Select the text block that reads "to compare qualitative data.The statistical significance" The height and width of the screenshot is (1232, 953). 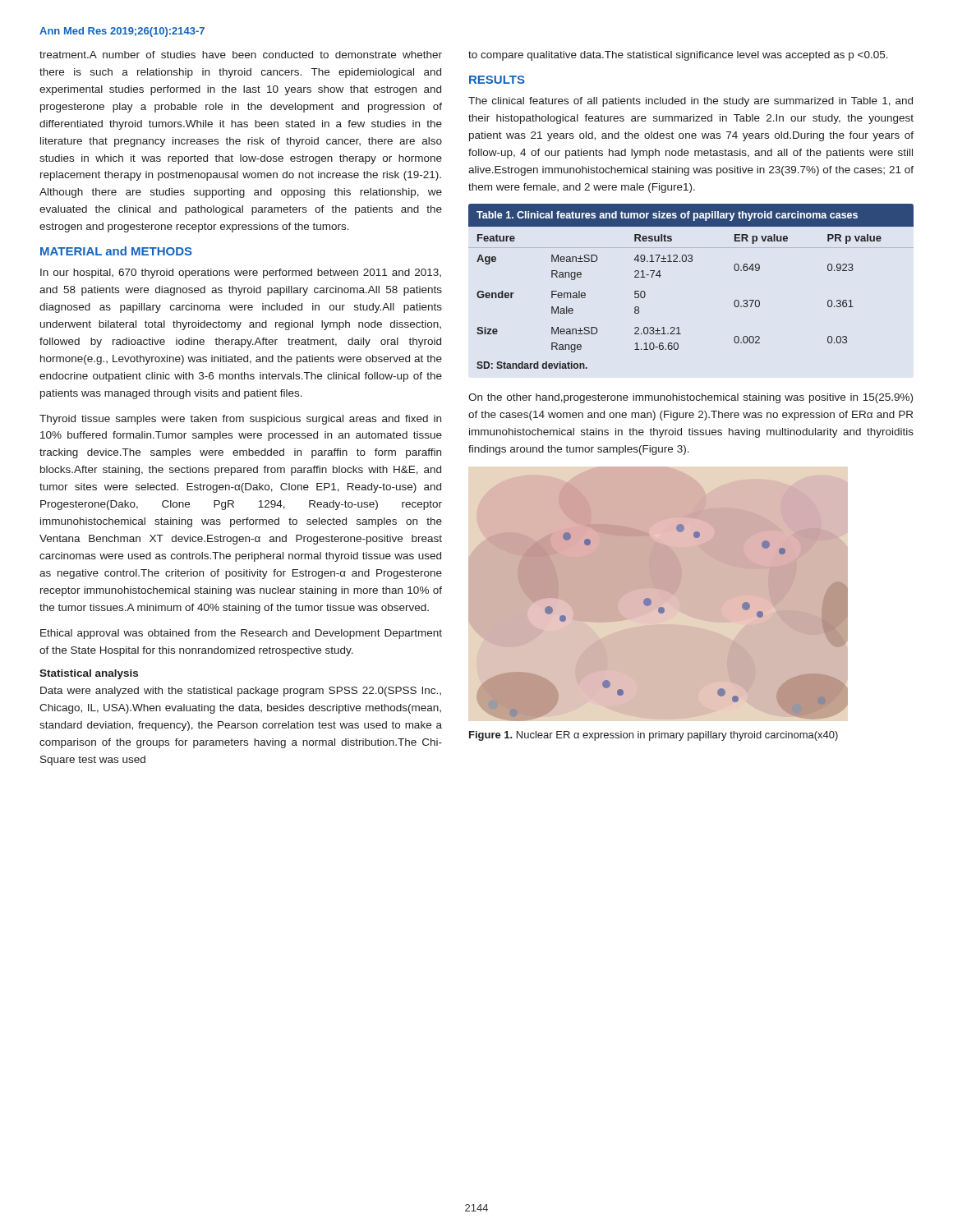(x=691, y=55)
